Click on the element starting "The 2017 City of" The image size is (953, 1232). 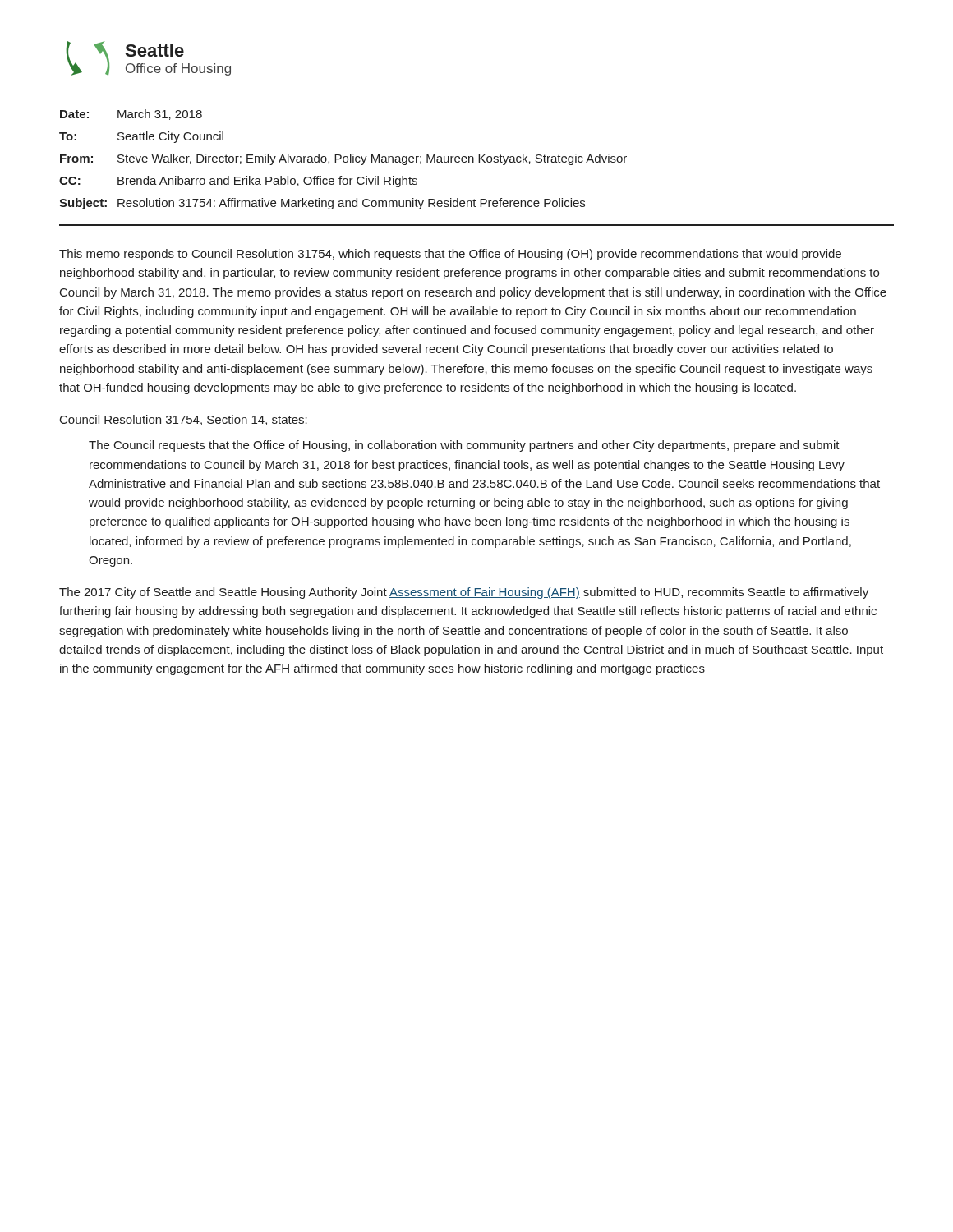[471, 630]
